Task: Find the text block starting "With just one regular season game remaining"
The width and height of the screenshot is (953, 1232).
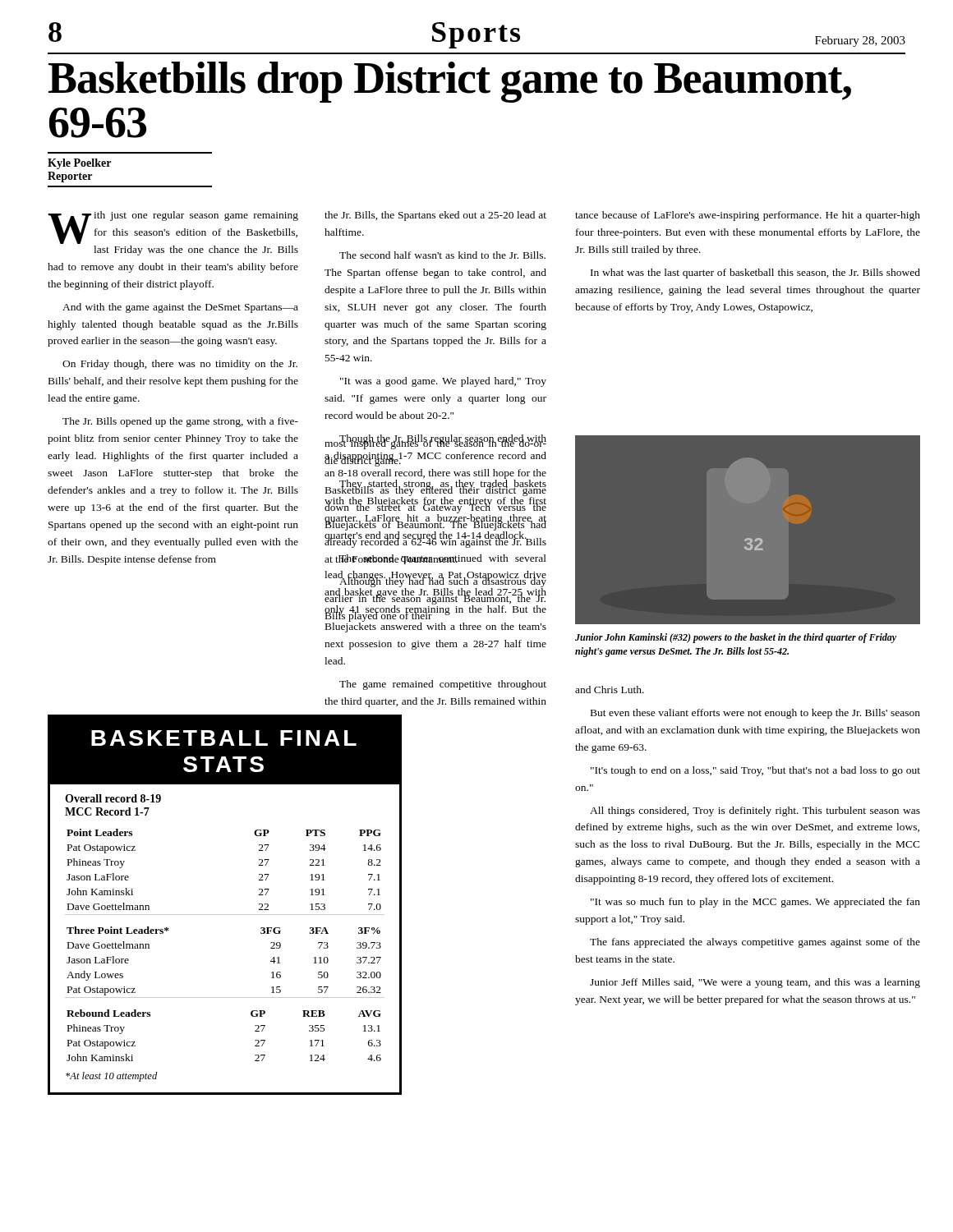Action: pyautogui.click(x=173, y=387)
